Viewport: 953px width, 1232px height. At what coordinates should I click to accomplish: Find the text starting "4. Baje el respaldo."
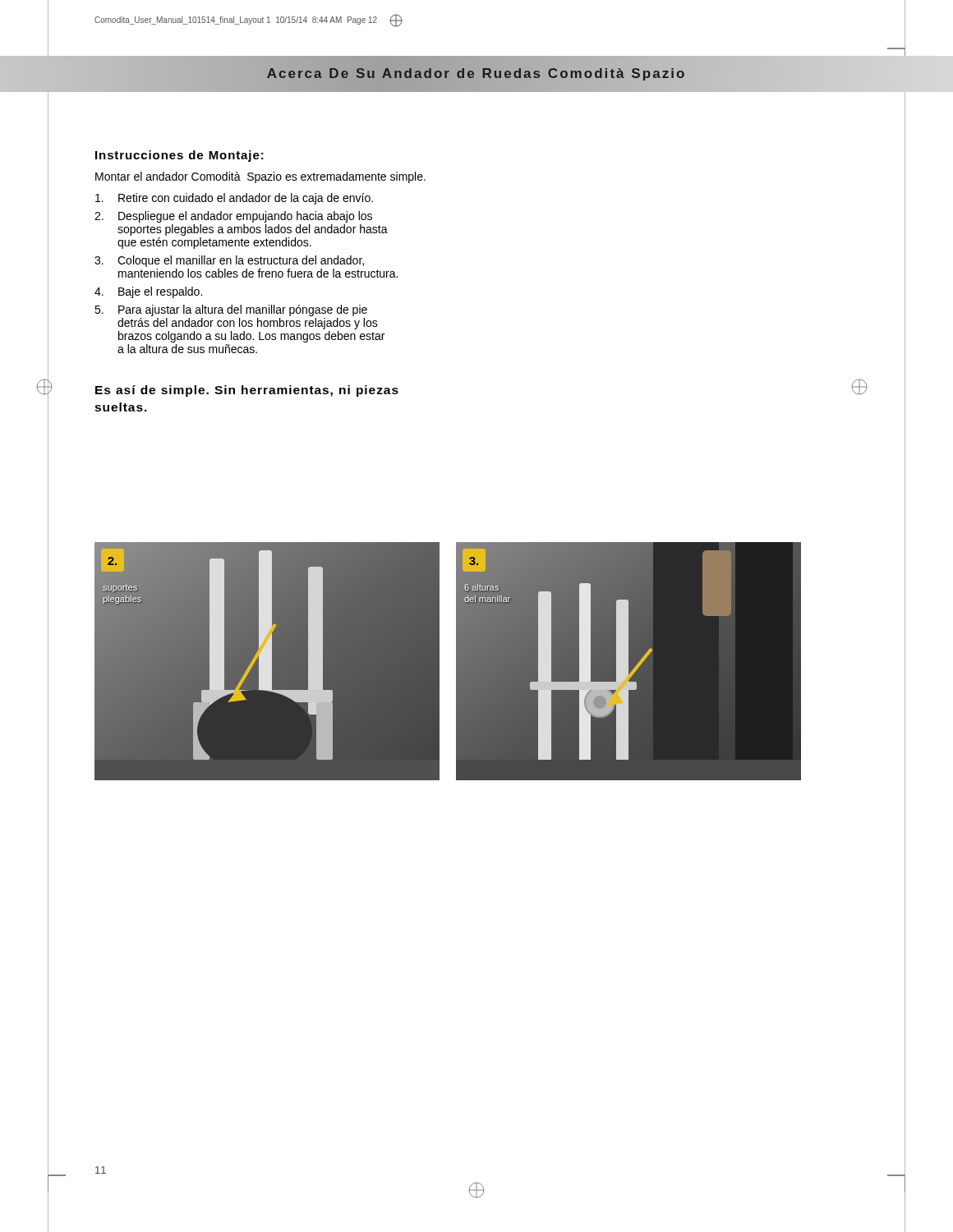pyautogui.click(x=148, y=292)
